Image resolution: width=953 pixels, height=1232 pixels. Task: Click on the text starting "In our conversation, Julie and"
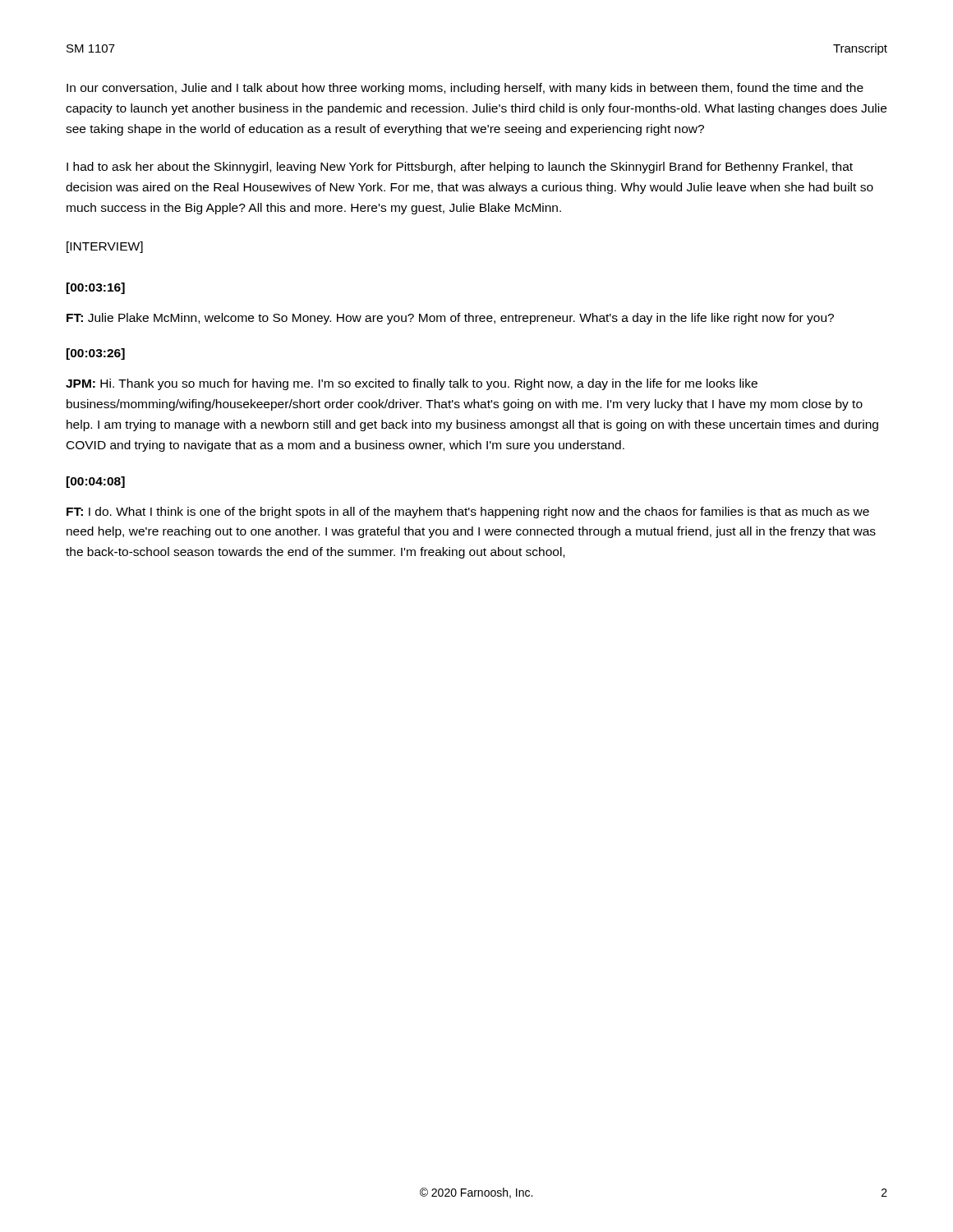[x=476, y=108]
